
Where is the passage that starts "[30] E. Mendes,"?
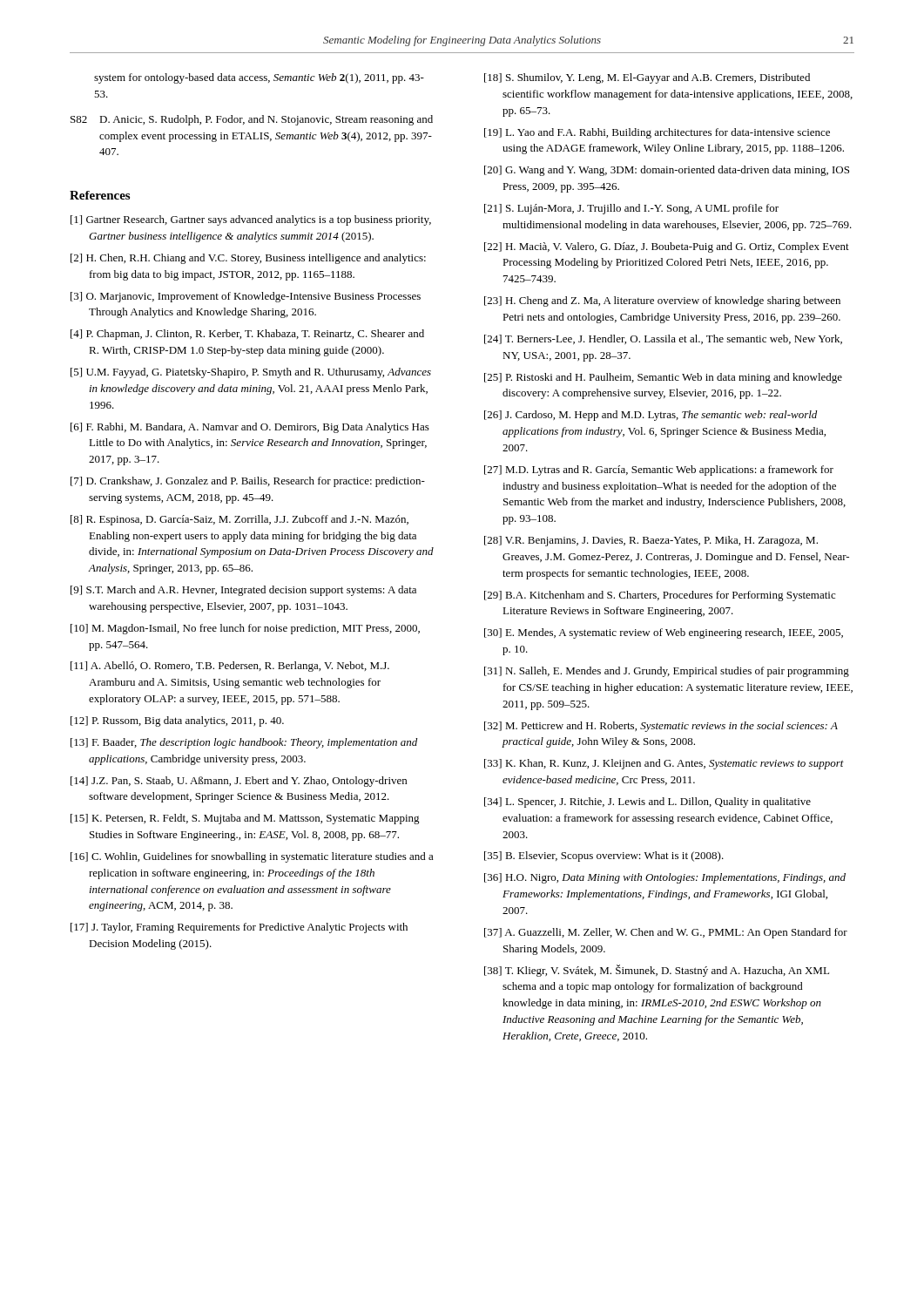664,641
